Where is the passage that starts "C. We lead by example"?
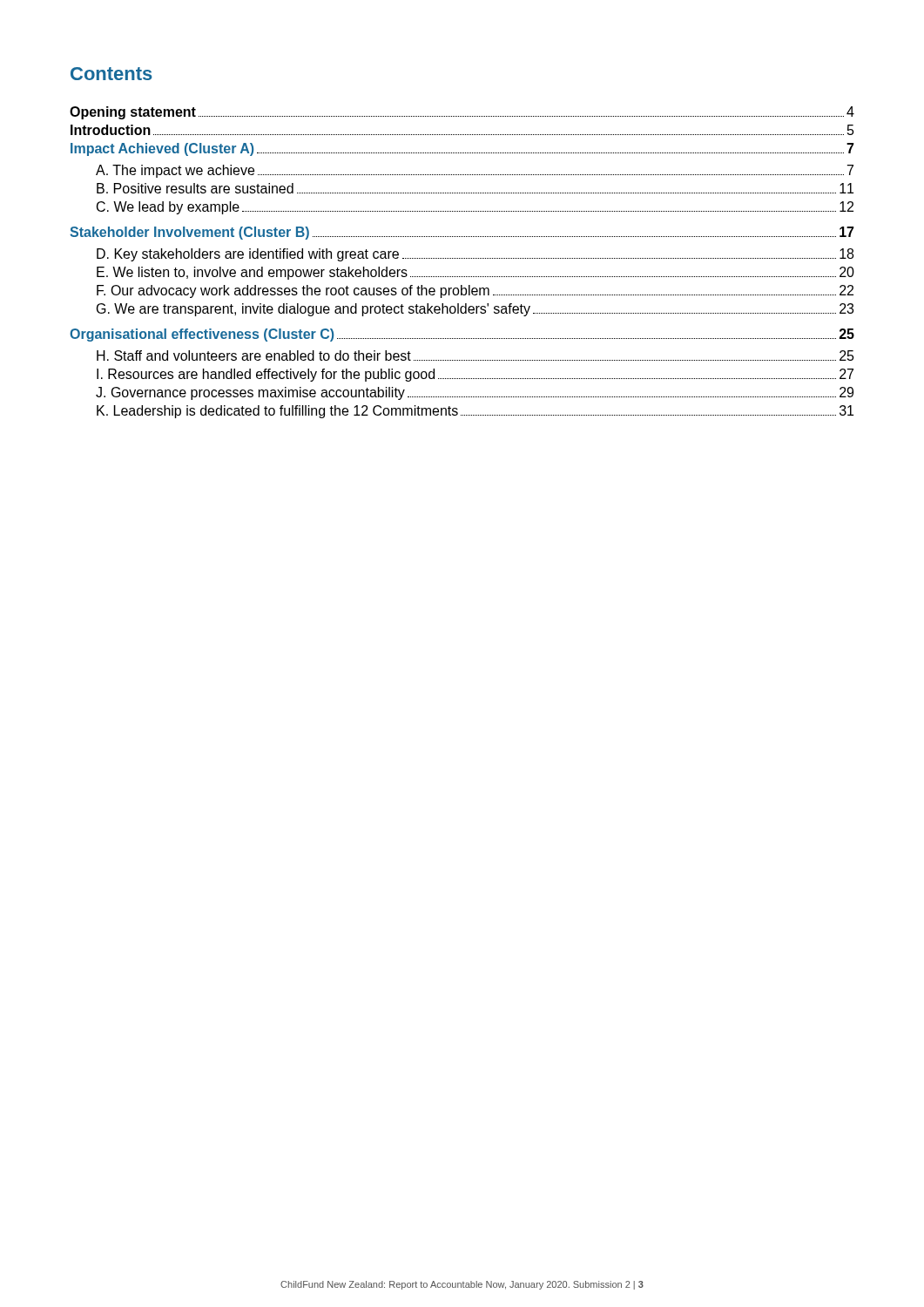This screenshot has height=1307, width=924. (x=475, y=207)
